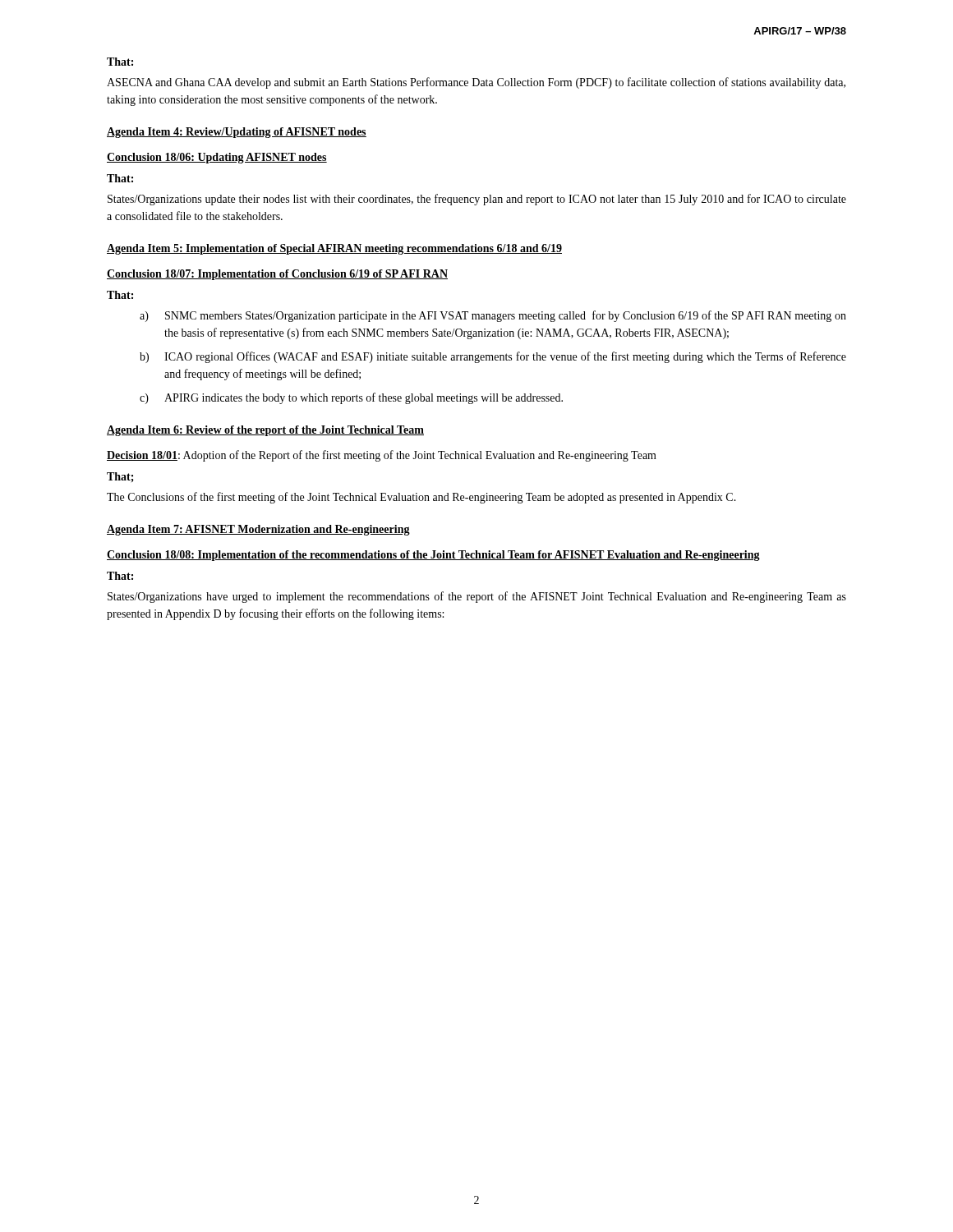Select the region starting "a) SNMC members States/Organization"
This screenshot has width=953, height=1232.
coord(476,324)
